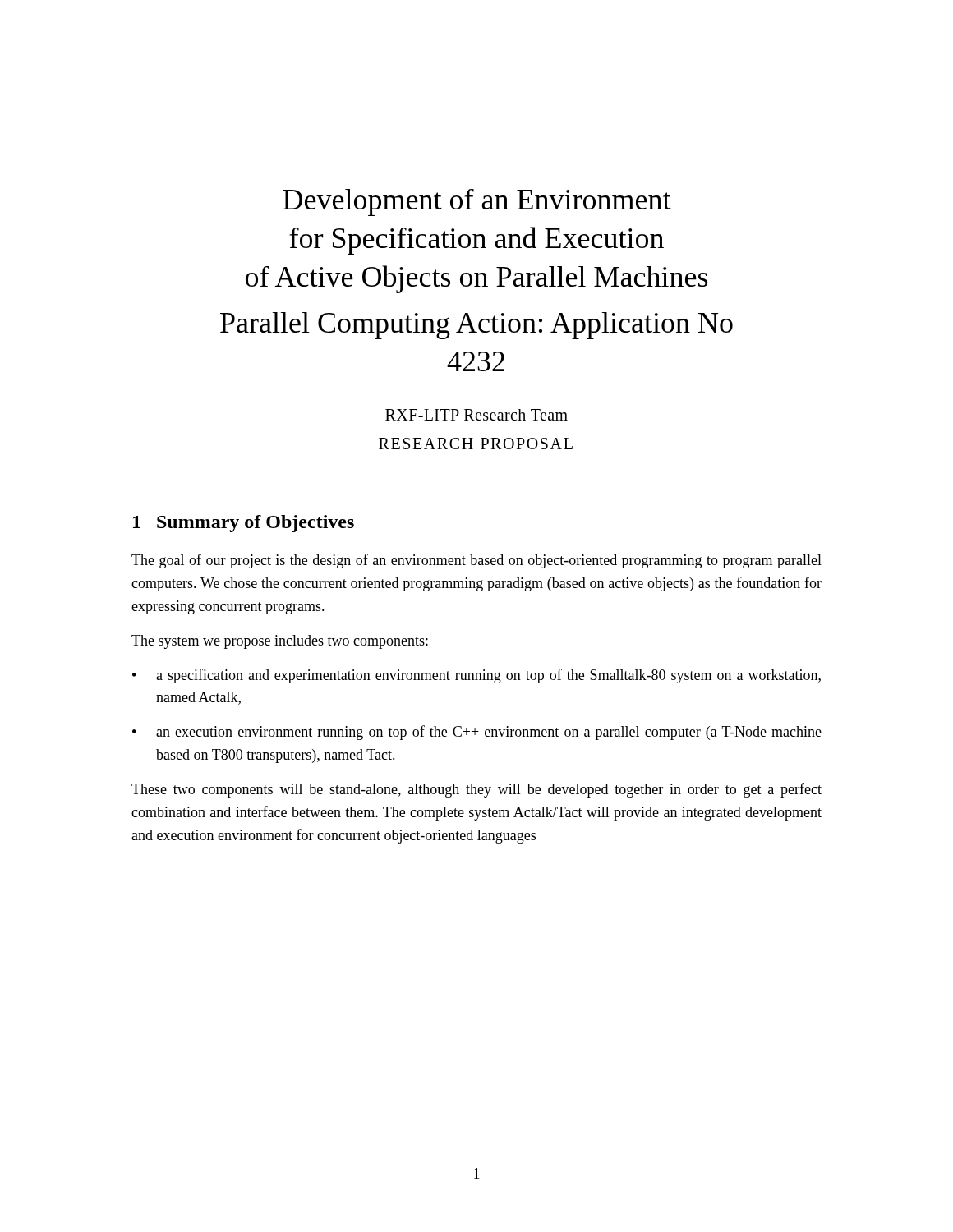Locate the title that reads "Development of an Environmentfor Specification and Executionof"
The height and width of the screenshot is (1232, 953).
pos(476,238)
